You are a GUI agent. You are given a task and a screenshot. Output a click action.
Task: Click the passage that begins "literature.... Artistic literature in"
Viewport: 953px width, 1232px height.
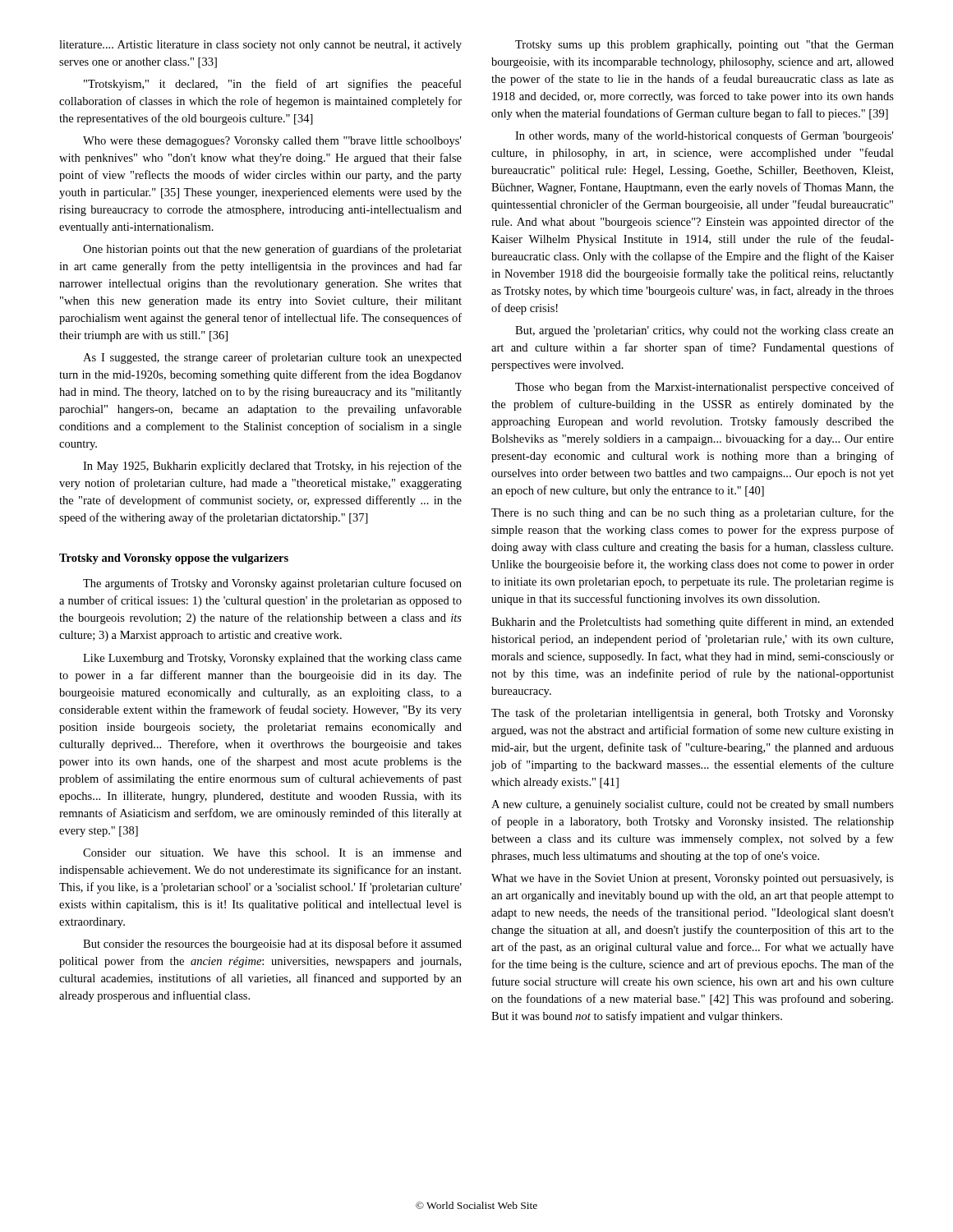pyautogui.click(x=260, y=281)
